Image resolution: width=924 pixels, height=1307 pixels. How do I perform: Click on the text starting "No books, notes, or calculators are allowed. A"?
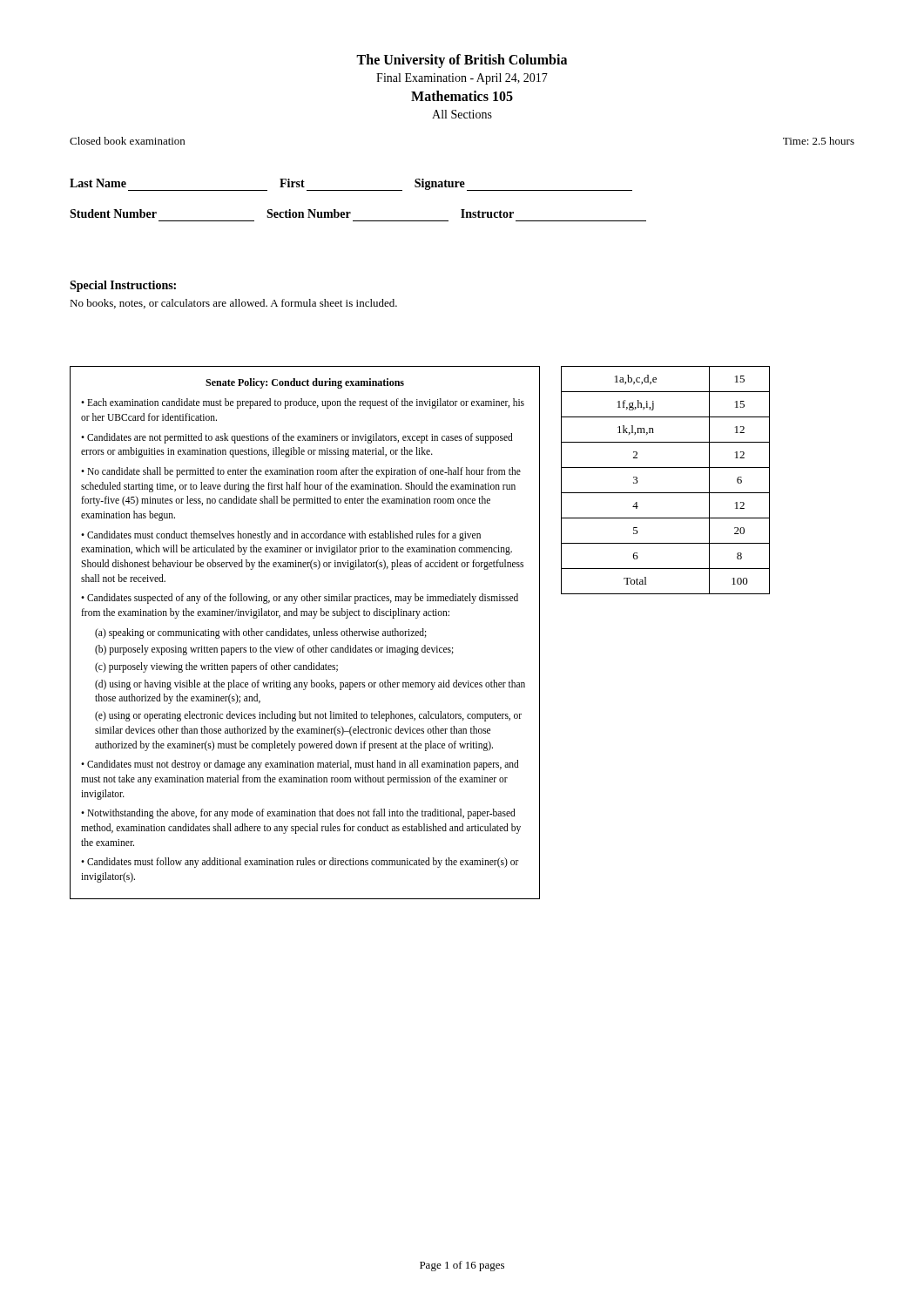[x=234, y=303]
